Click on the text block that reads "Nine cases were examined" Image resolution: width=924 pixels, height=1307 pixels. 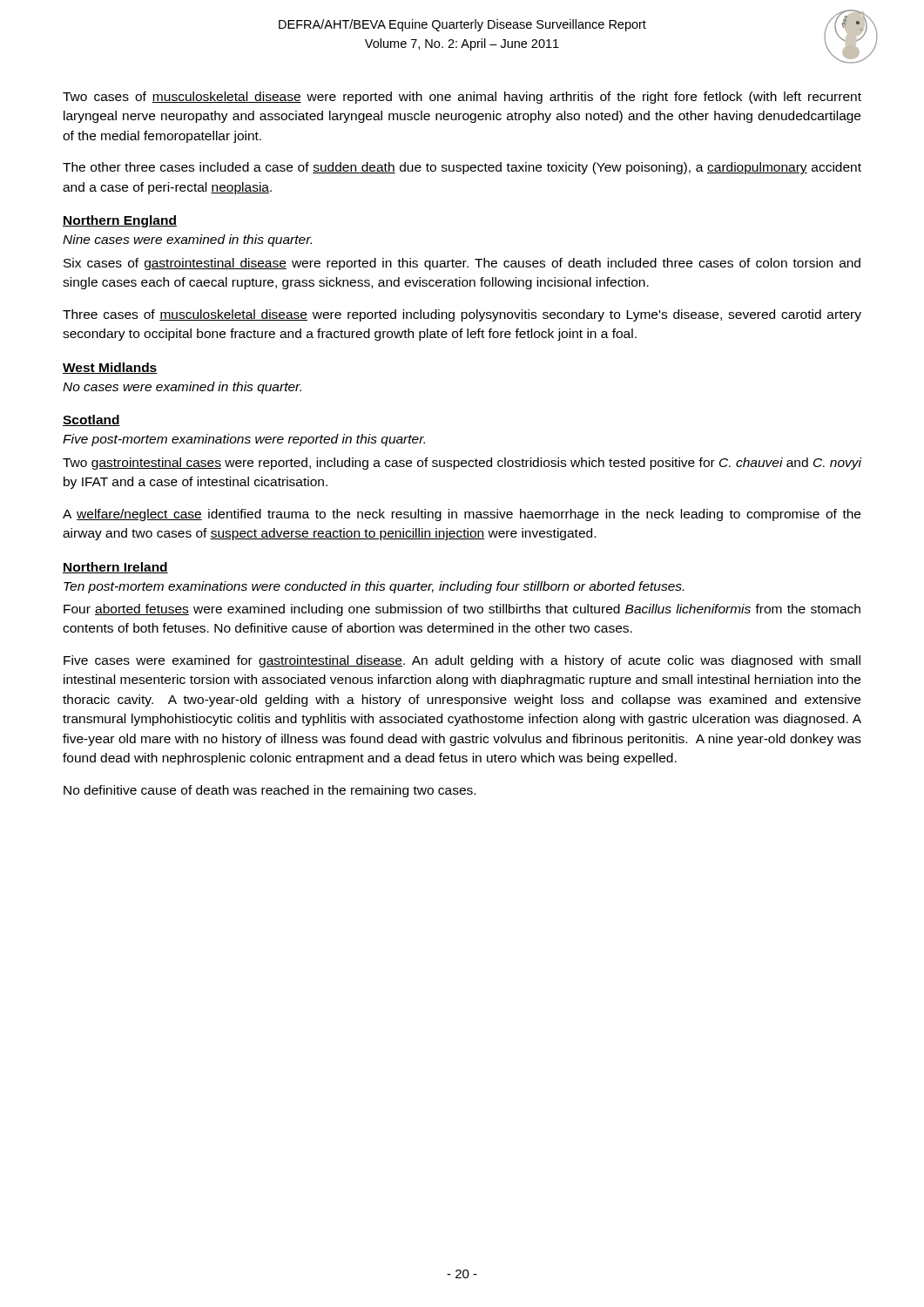[188, 240]
